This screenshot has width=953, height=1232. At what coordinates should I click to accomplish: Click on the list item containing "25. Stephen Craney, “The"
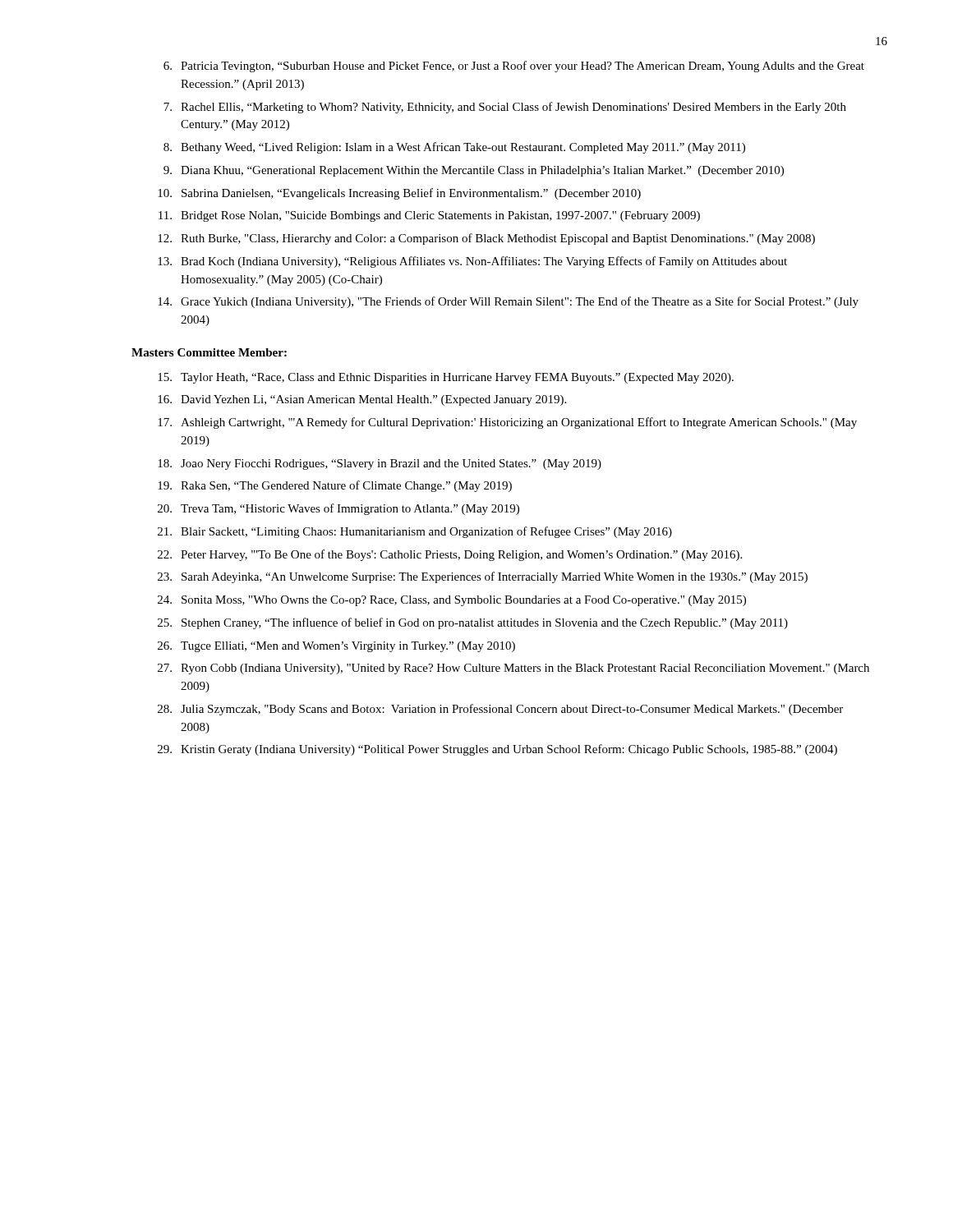pyautogui.click(x=501, y=623)
